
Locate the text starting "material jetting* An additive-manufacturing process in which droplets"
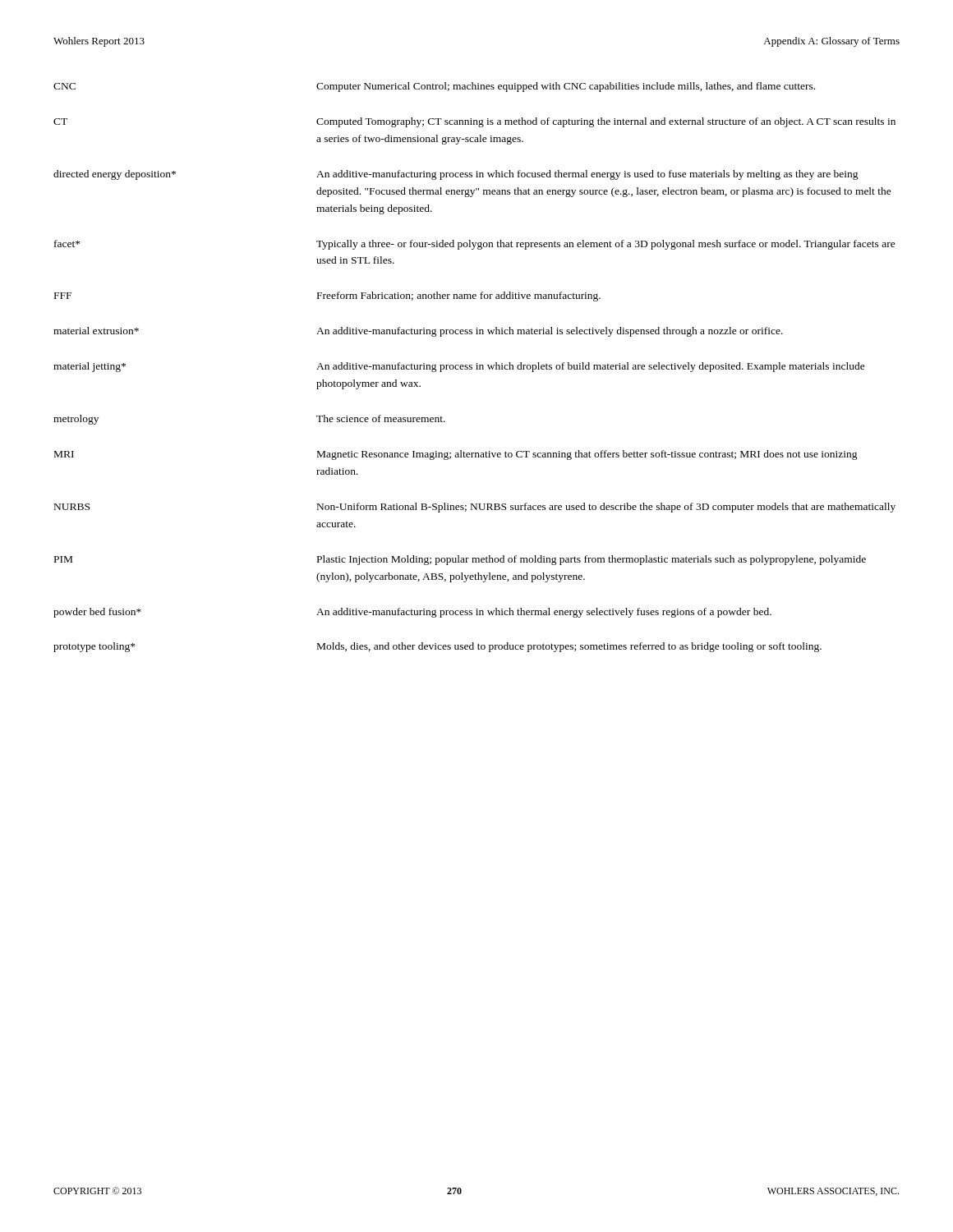pyautogui.click(x=476, y=375)
